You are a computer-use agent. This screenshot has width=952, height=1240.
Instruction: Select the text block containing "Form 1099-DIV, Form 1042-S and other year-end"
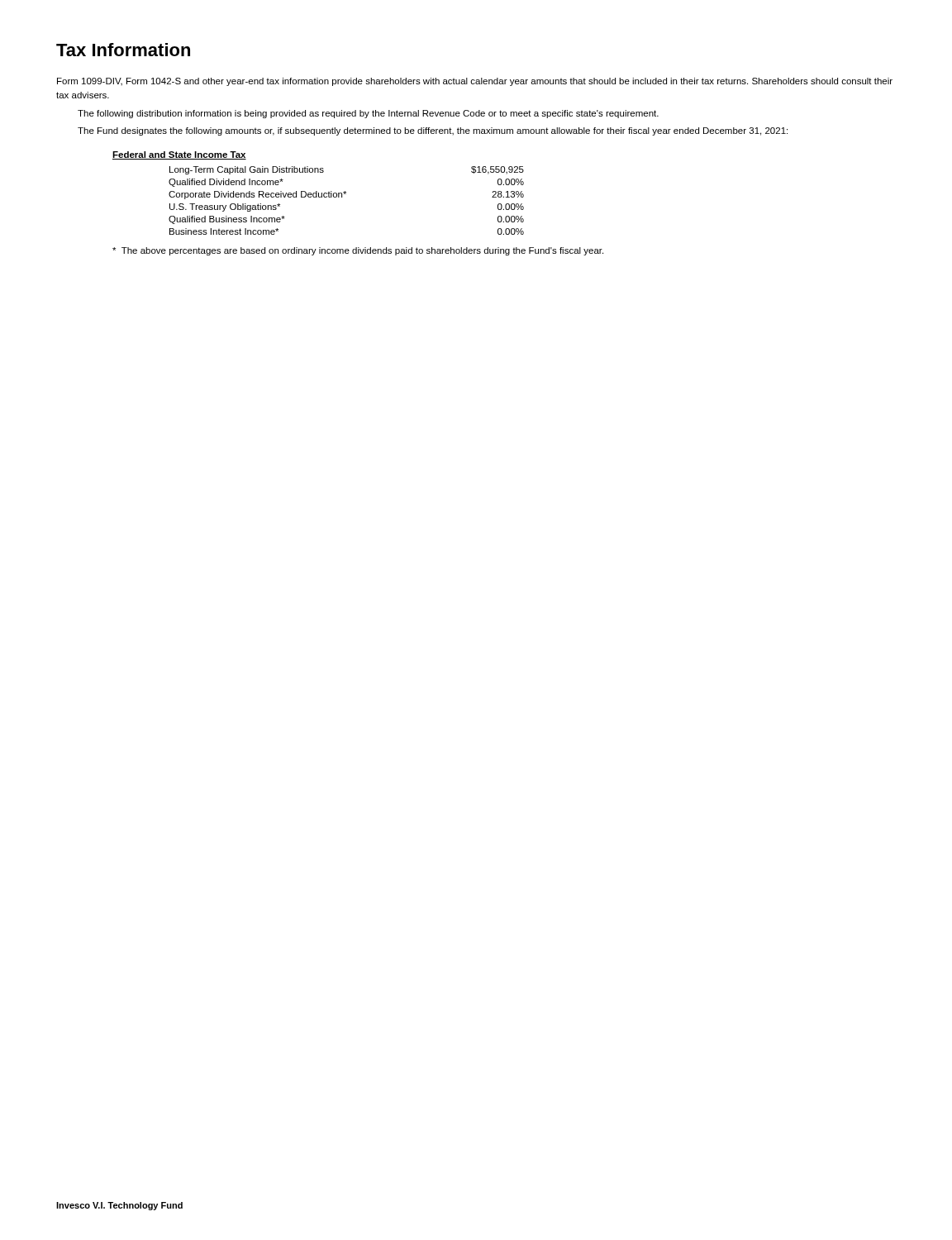tap(474, 88)
